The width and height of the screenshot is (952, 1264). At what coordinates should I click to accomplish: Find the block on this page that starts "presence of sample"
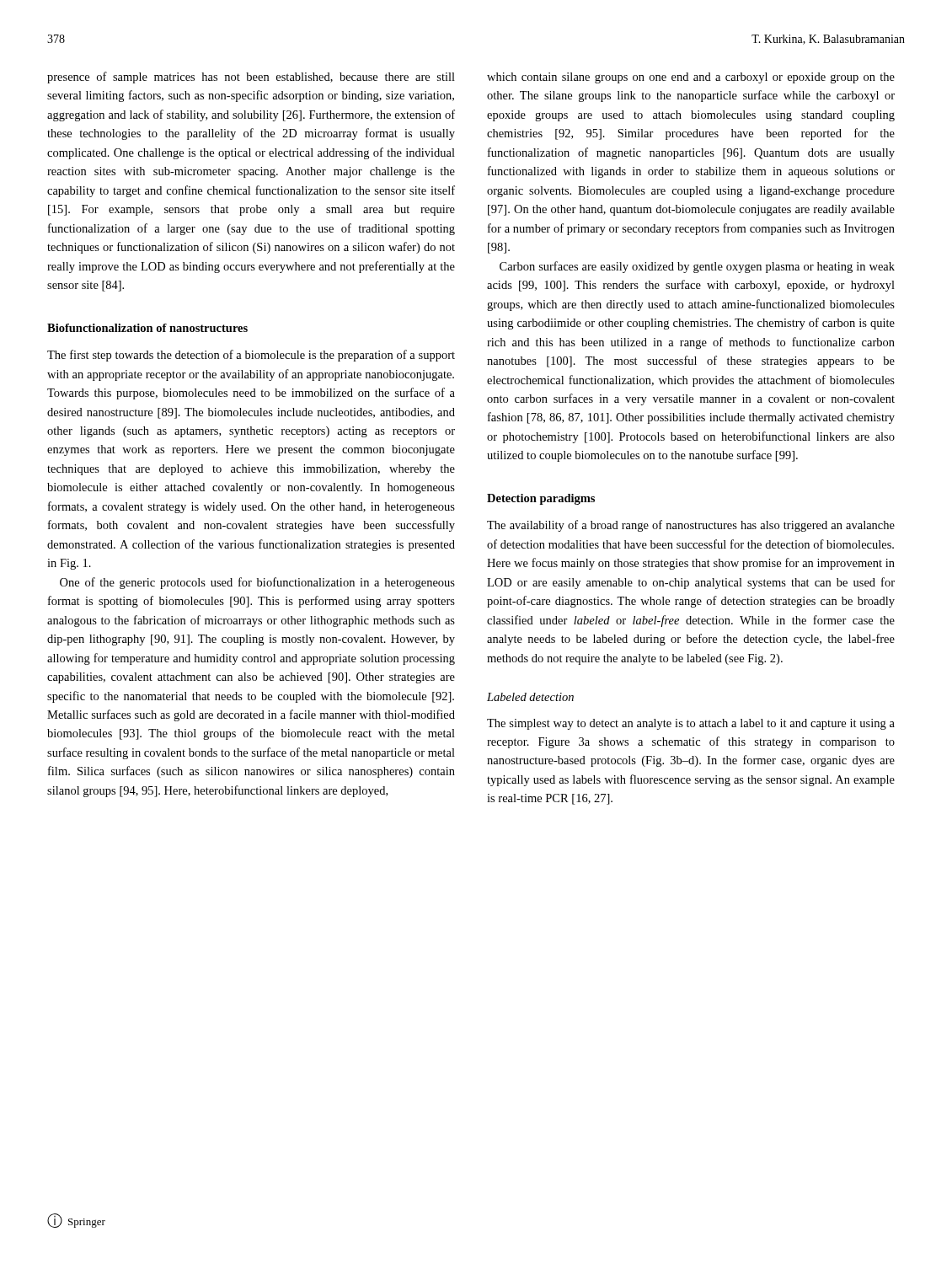click(x=251, y=181)
